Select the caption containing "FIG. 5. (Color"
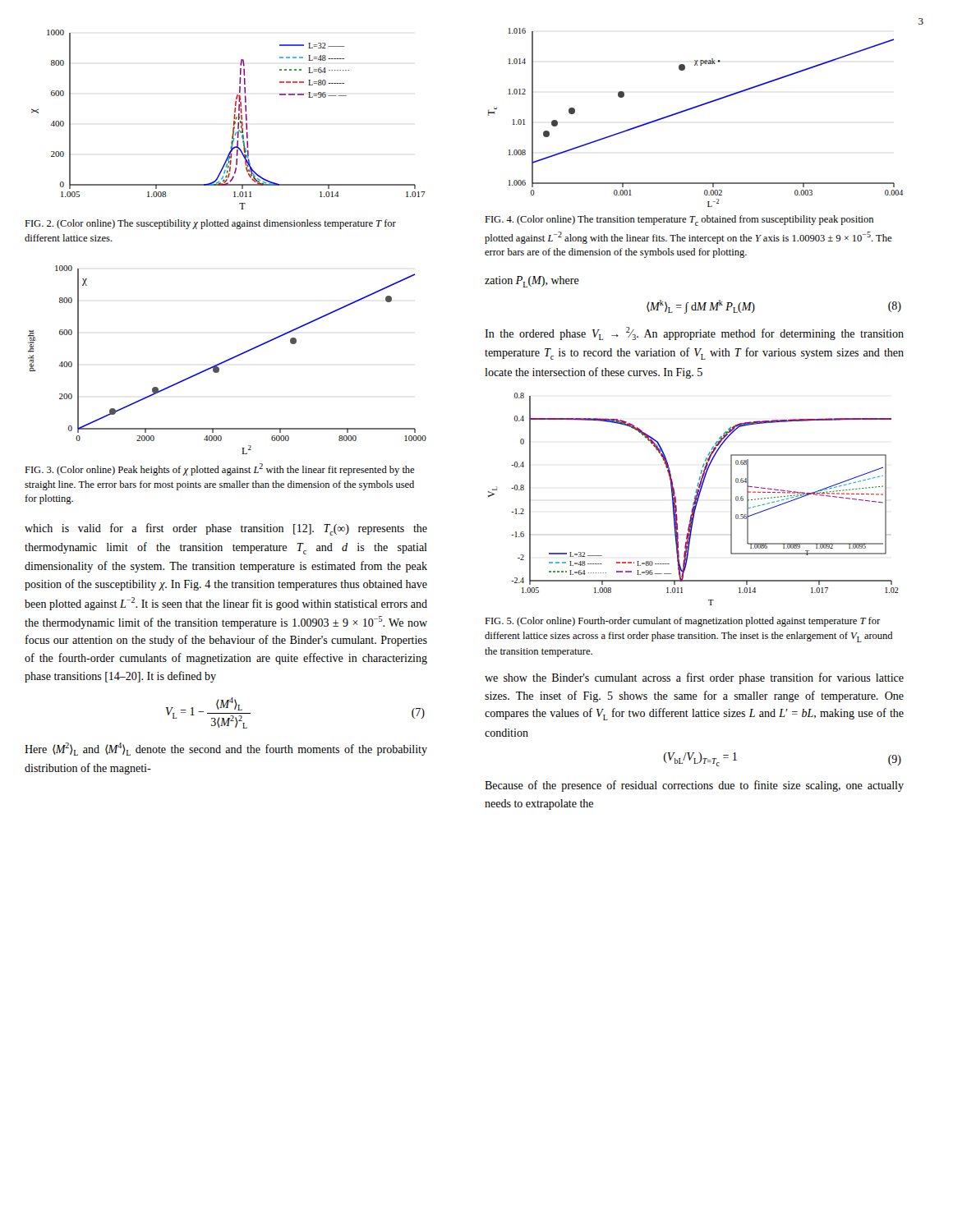This screenshot has height=1232, width=953. 689,636
